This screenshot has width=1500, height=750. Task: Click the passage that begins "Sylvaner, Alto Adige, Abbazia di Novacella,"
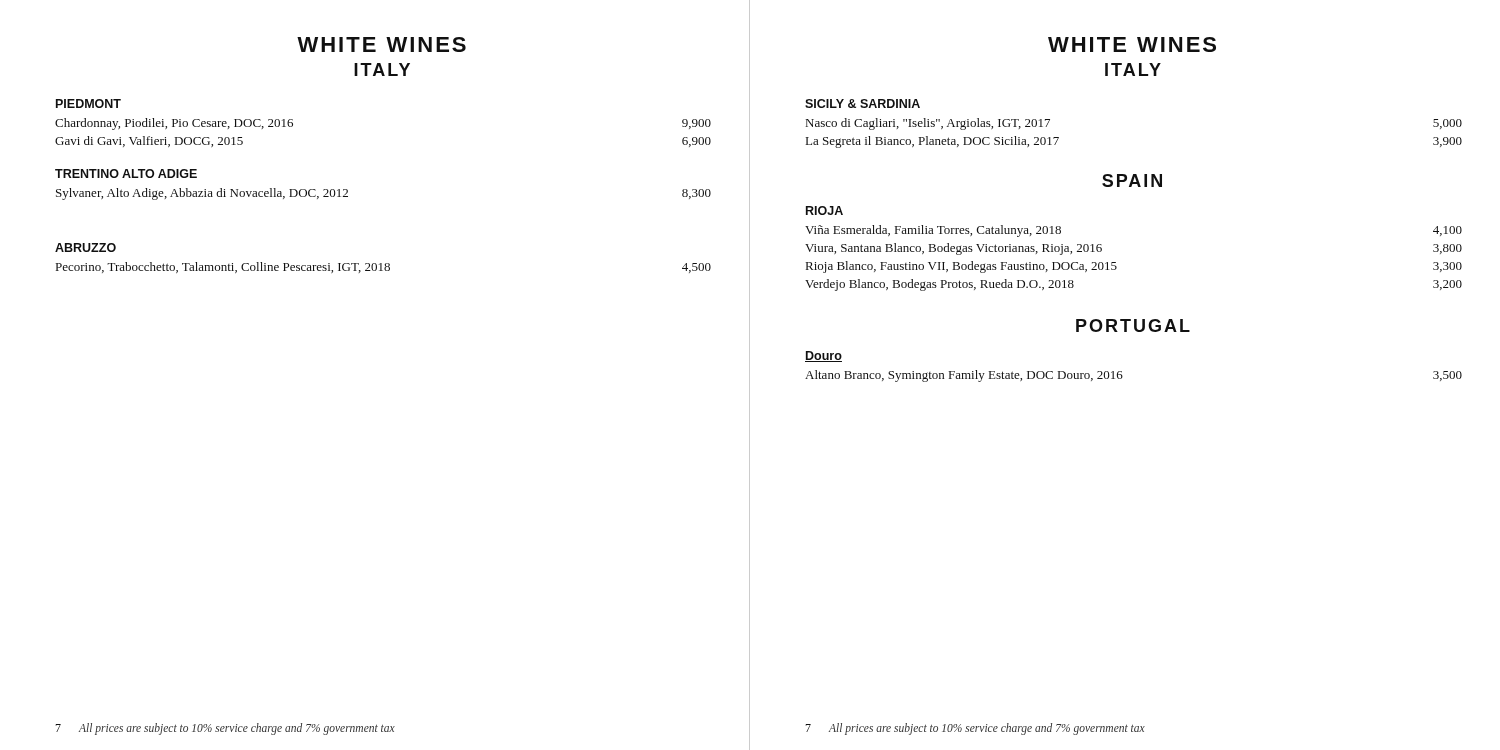[208, 194]
